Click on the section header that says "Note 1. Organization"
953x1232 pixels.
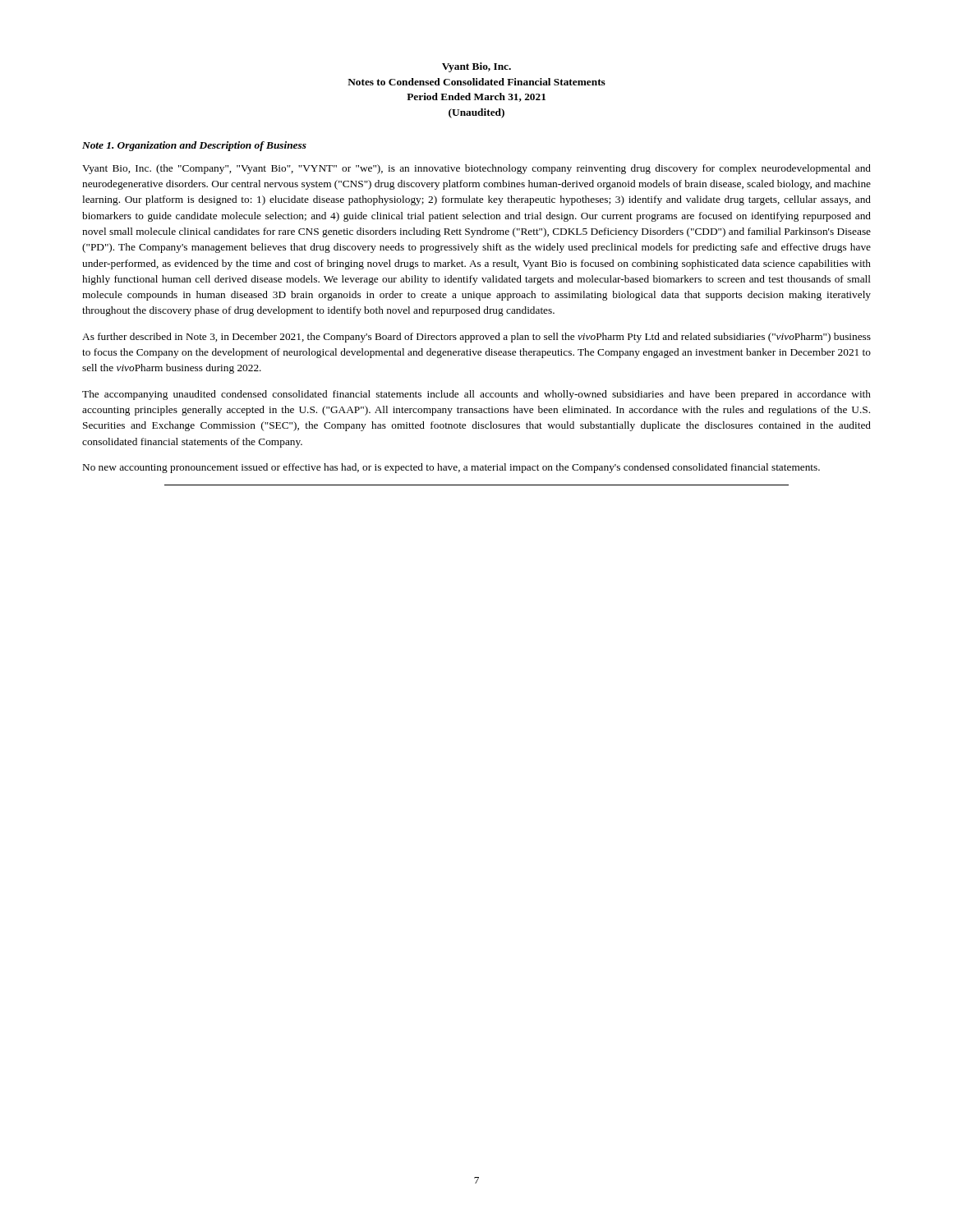pos(194,145)
